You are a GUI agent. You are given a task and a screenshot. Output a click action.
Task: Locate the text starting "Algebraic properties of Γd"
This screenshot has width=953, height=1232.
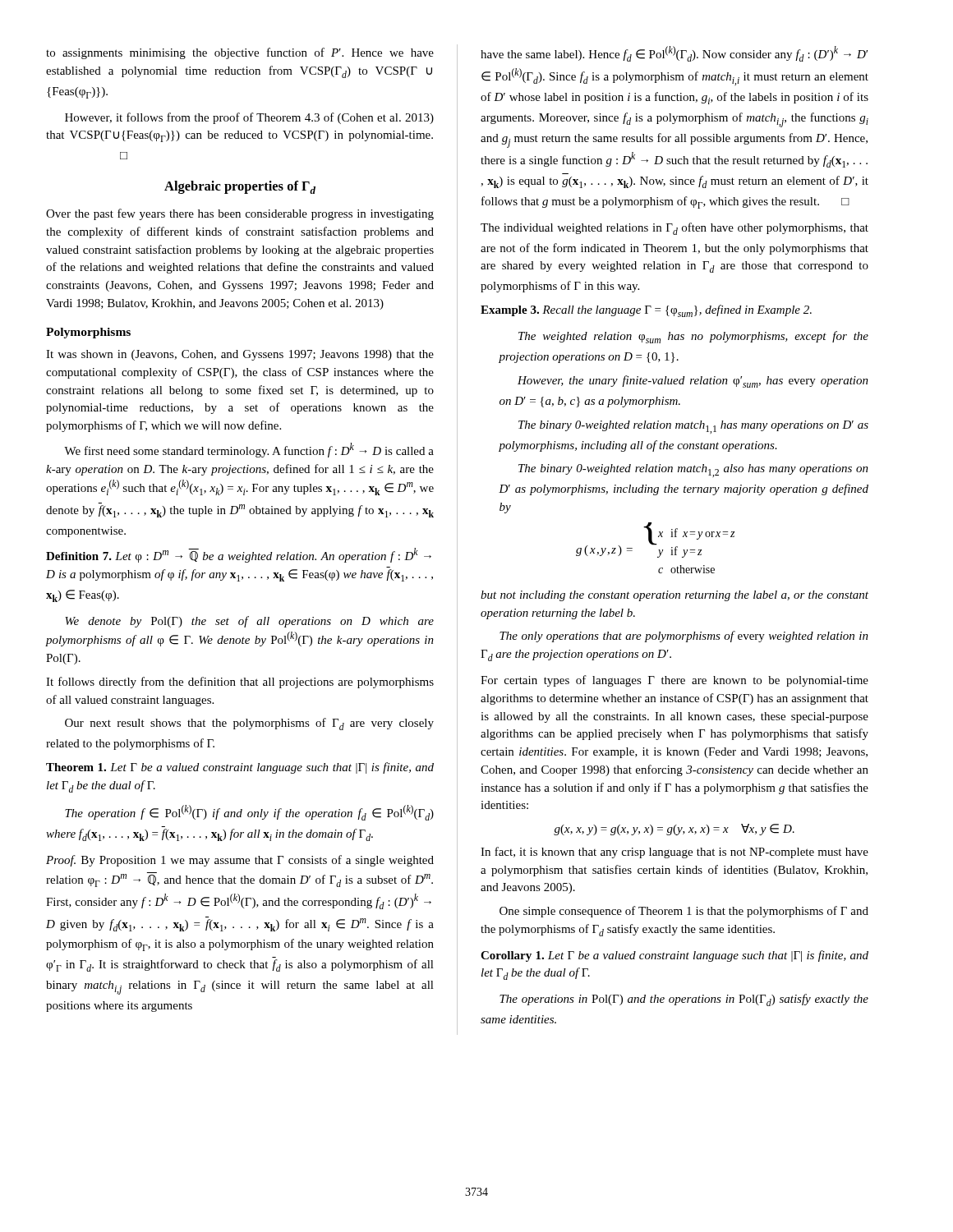click(x=240, y=188)
